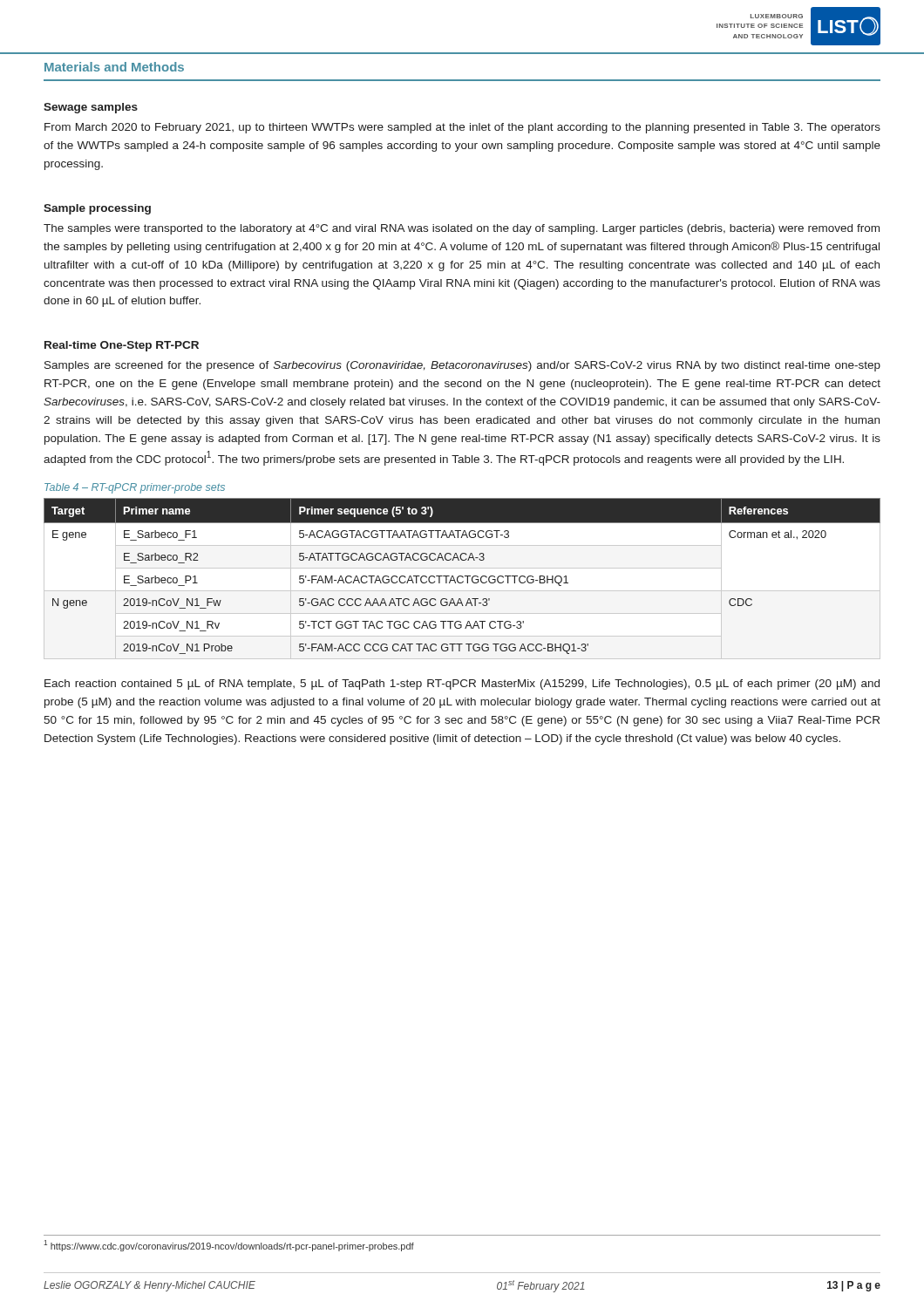Viewport: 924px width, 1308px height.
Task: Click the table
Action: pyautogui.click(x=462, y=579)
